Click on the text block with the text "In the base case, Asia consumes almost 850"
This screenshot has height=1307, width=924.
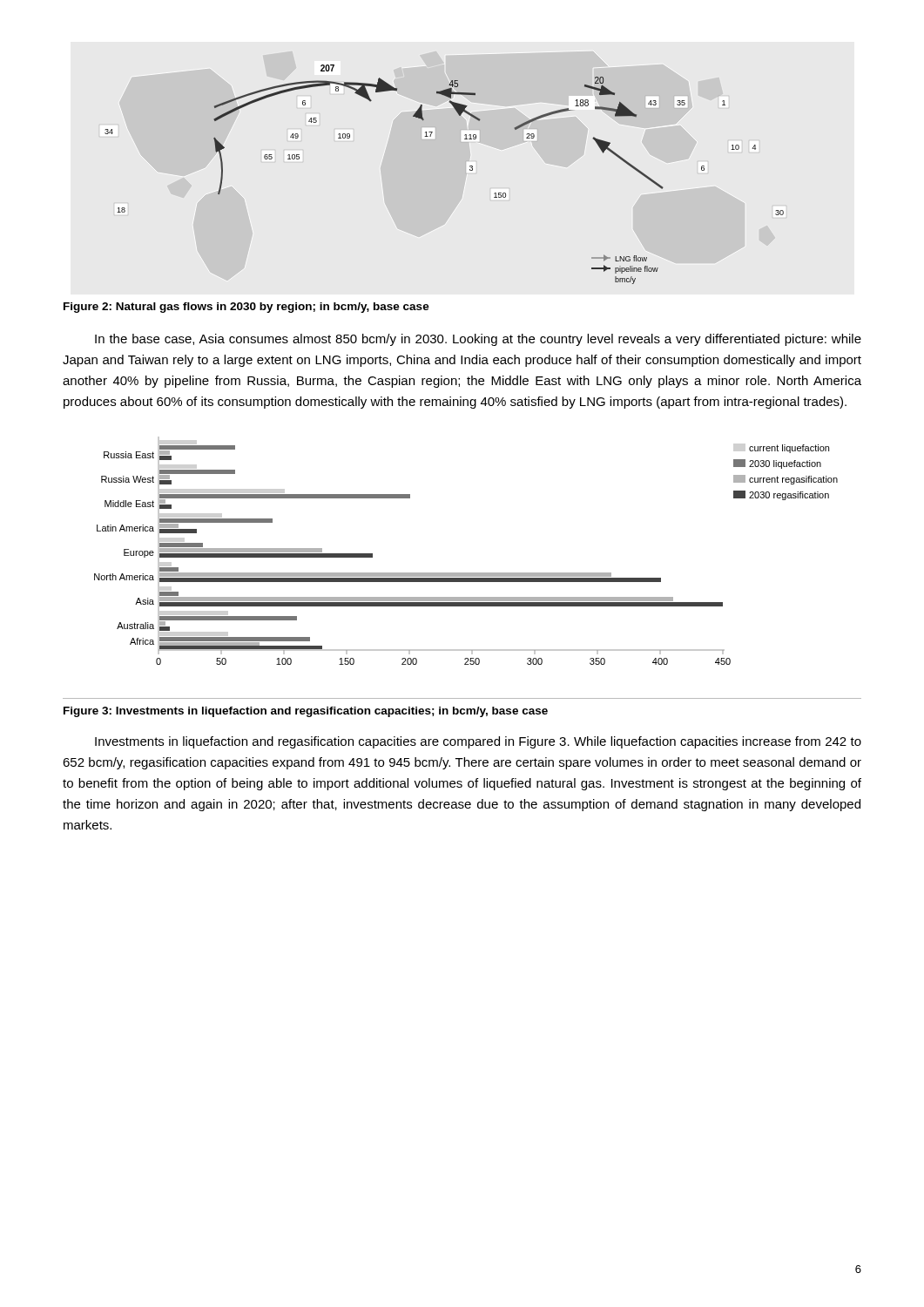coord(462,370)
